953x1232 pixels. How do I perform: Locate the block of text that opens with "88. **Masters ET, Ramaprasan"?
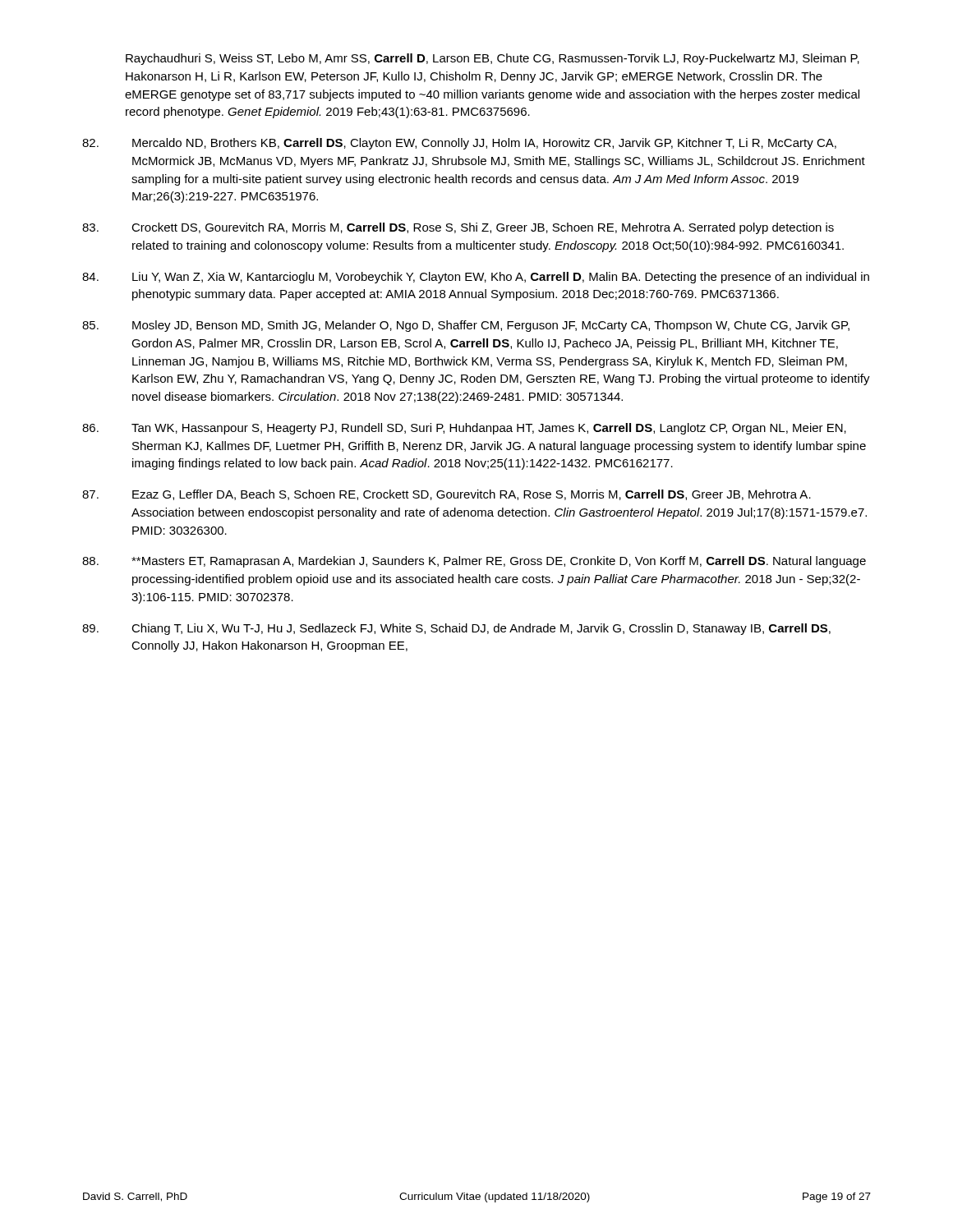tap(476, 579)
